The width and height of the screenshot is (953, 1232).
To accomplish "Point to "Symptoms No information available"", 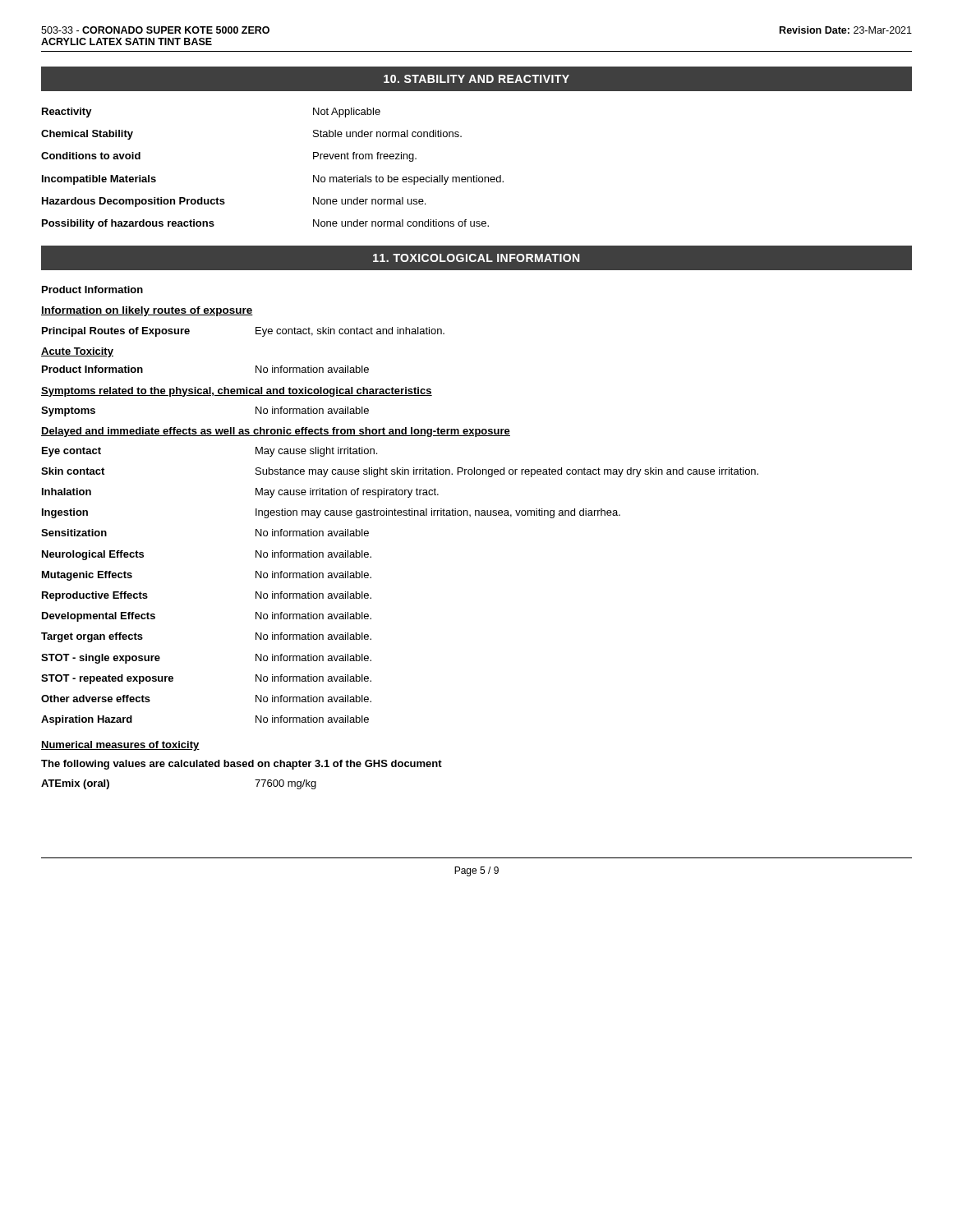I will coord(72,411).
